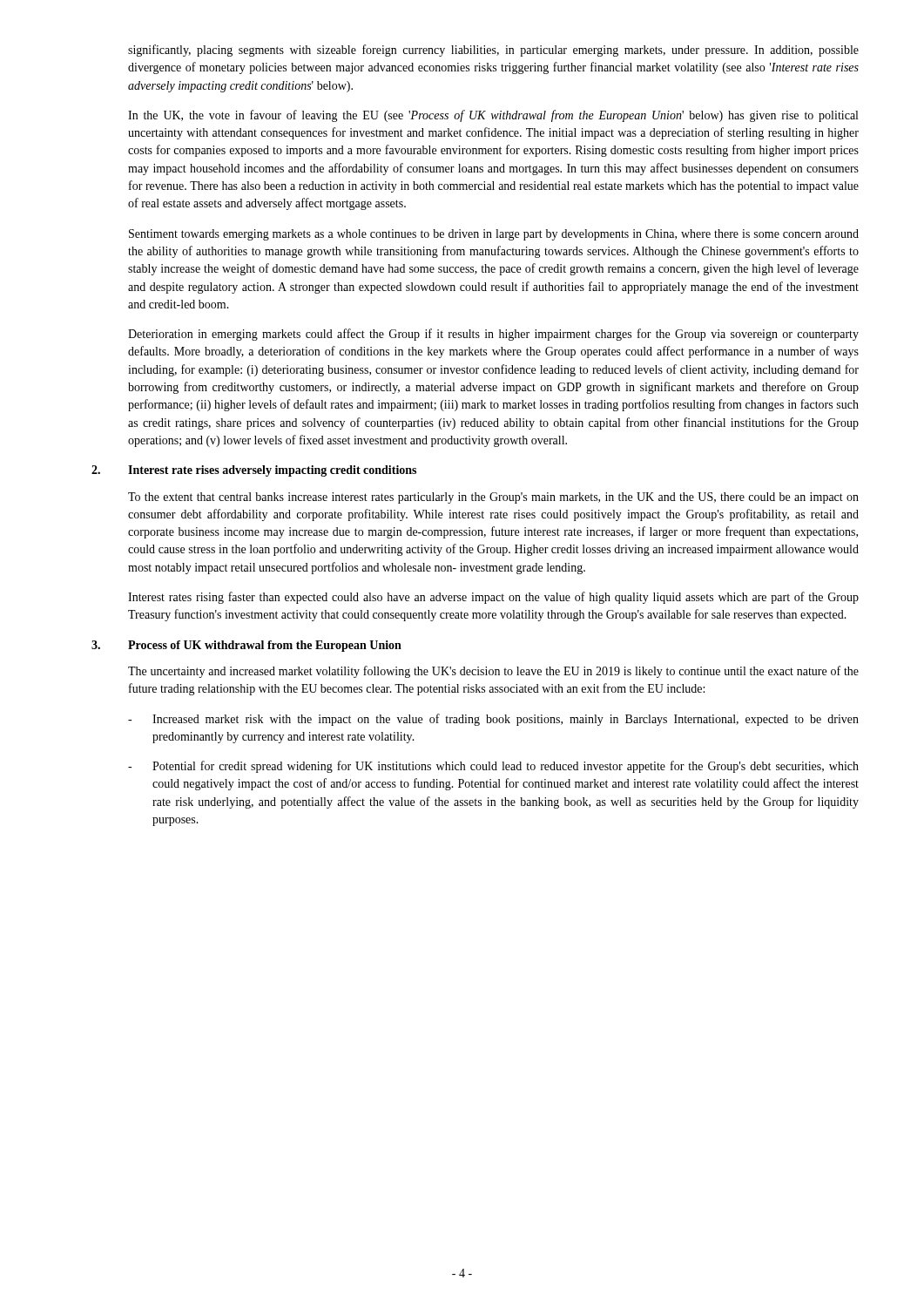Select the text block that reads "In the UK, the vote in"

[493, 160]
